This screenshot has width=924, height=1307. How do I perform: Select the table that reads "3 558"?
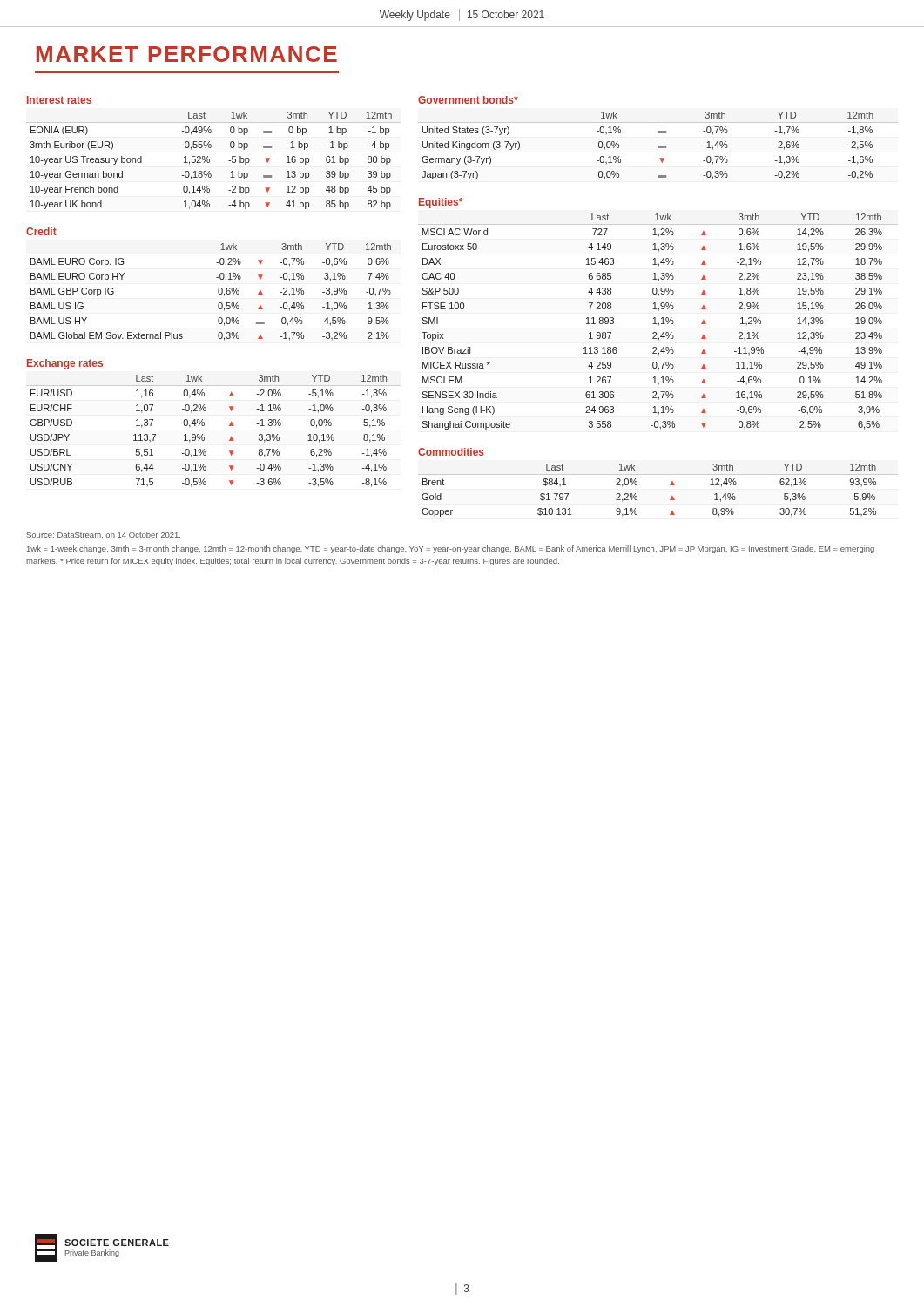[x=658, y=321]
